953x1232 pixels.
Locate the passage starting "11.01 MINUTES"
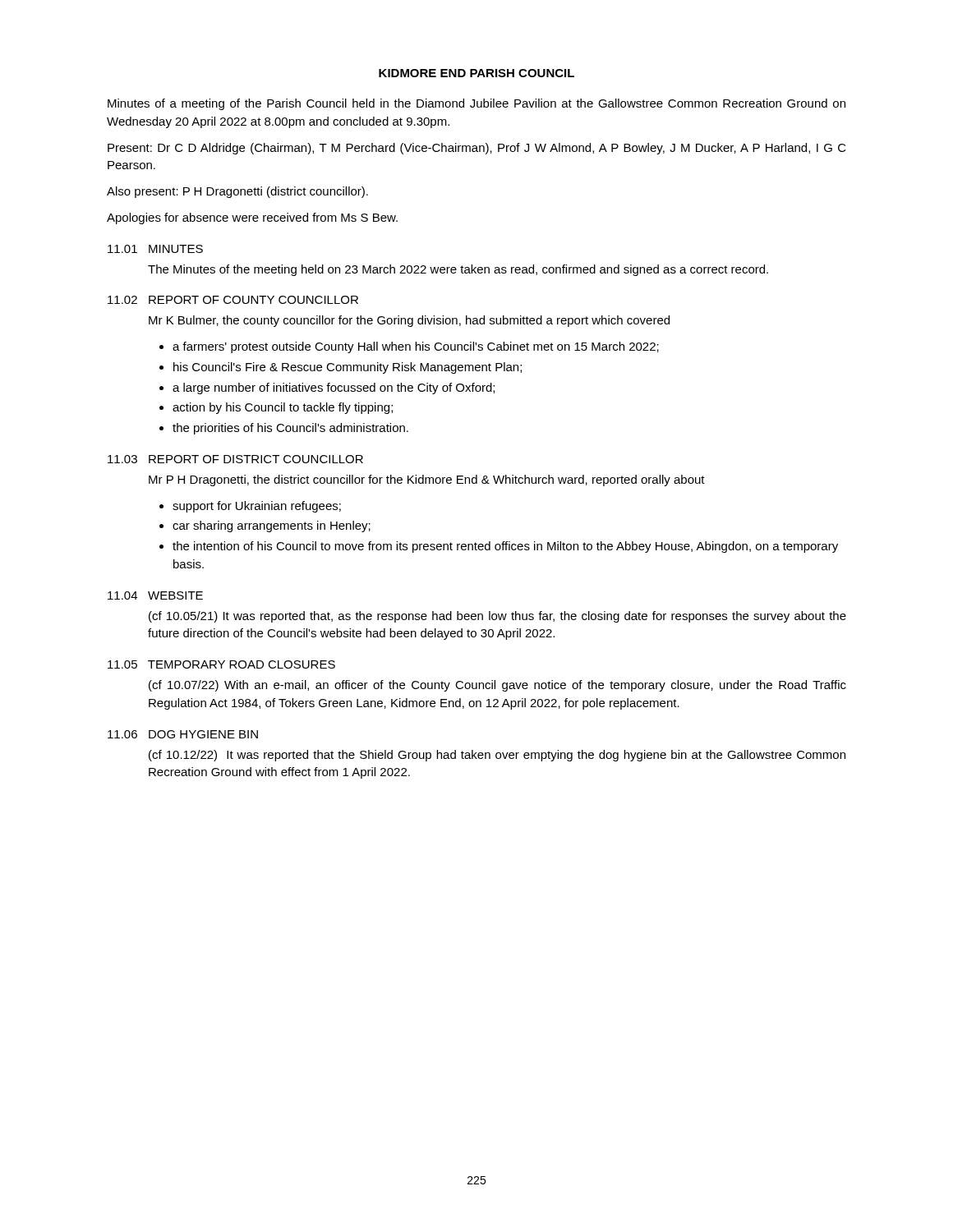tap(155, 248)
